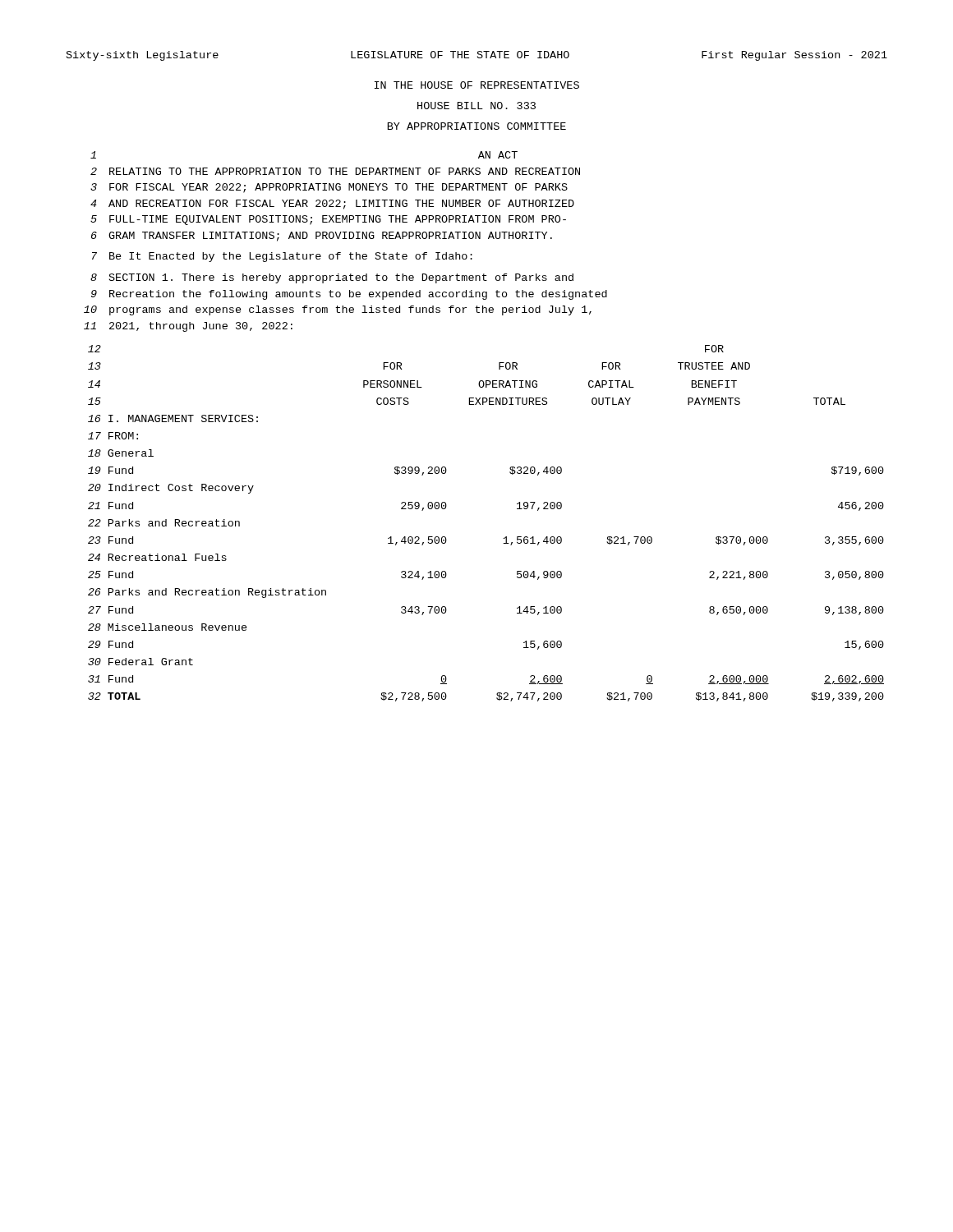
Task: Click where it says "BY APPROPRIATIONS COMMITTEE"
Action: (x=476, y=127)
